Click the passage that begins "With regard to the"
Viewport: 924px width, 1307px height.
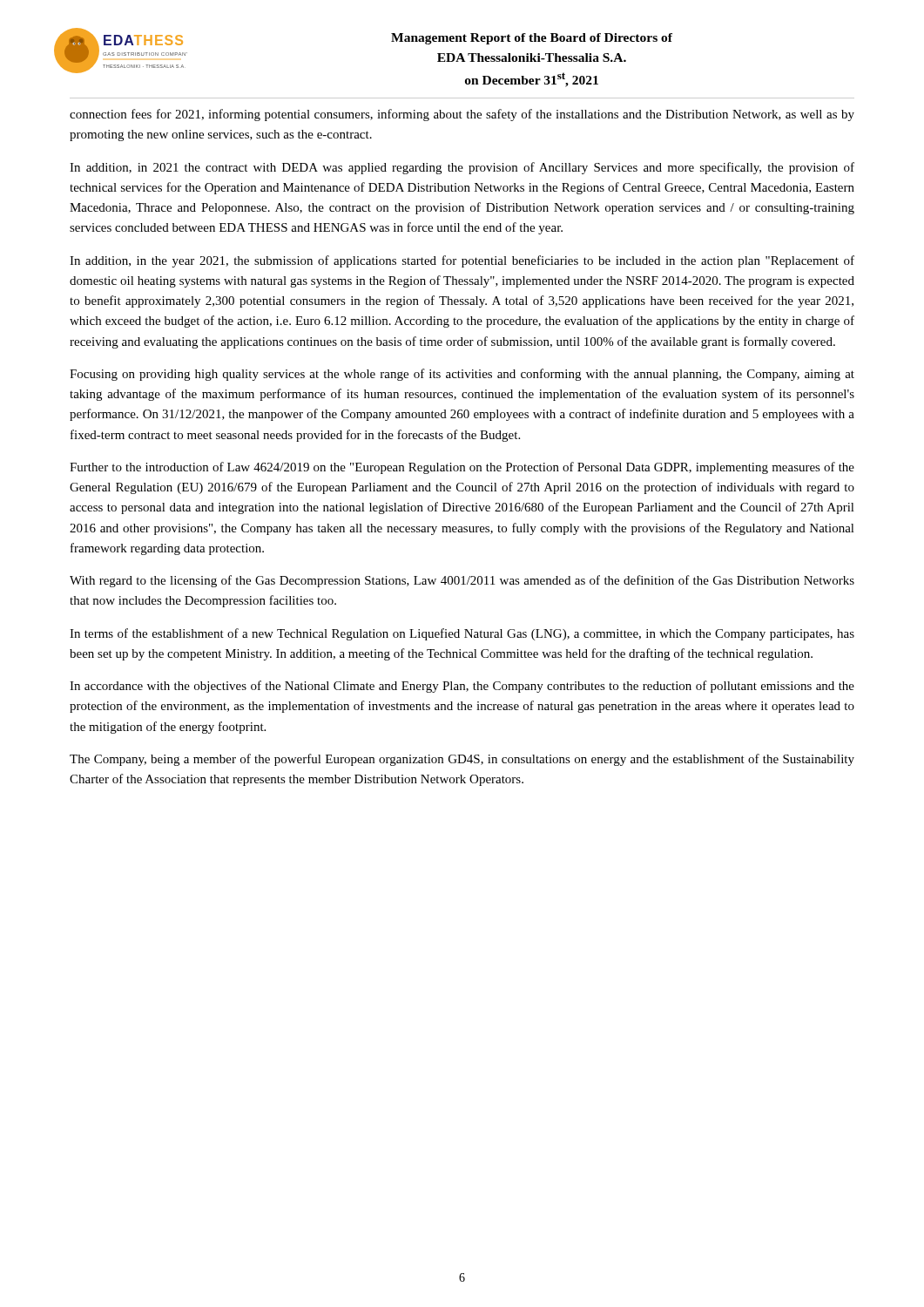click(x=462, y=590)
